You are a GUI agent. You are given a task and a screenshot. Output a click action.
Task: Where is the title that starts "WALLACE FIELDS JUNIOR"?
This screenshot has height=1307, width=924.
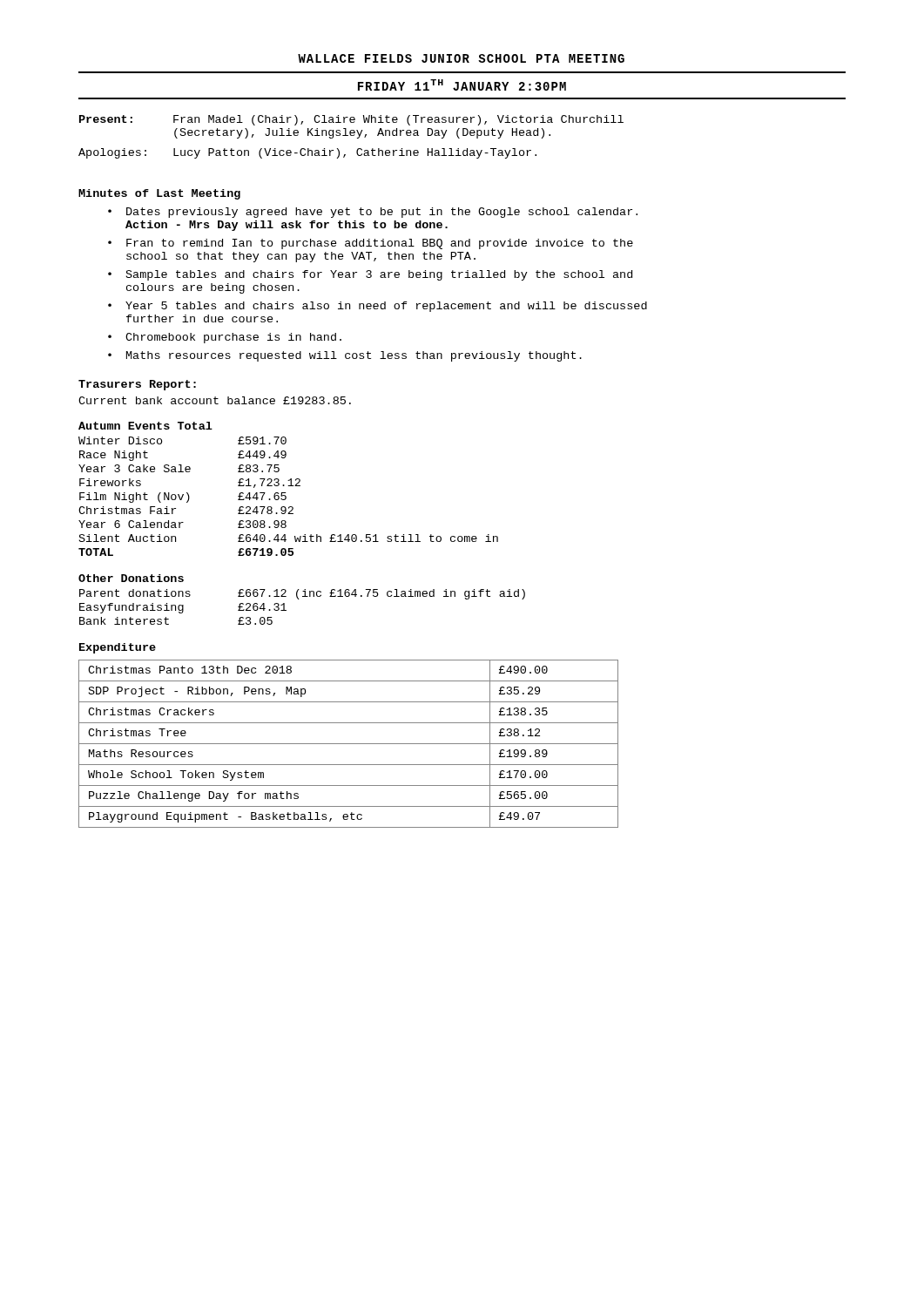click(462, 76)
